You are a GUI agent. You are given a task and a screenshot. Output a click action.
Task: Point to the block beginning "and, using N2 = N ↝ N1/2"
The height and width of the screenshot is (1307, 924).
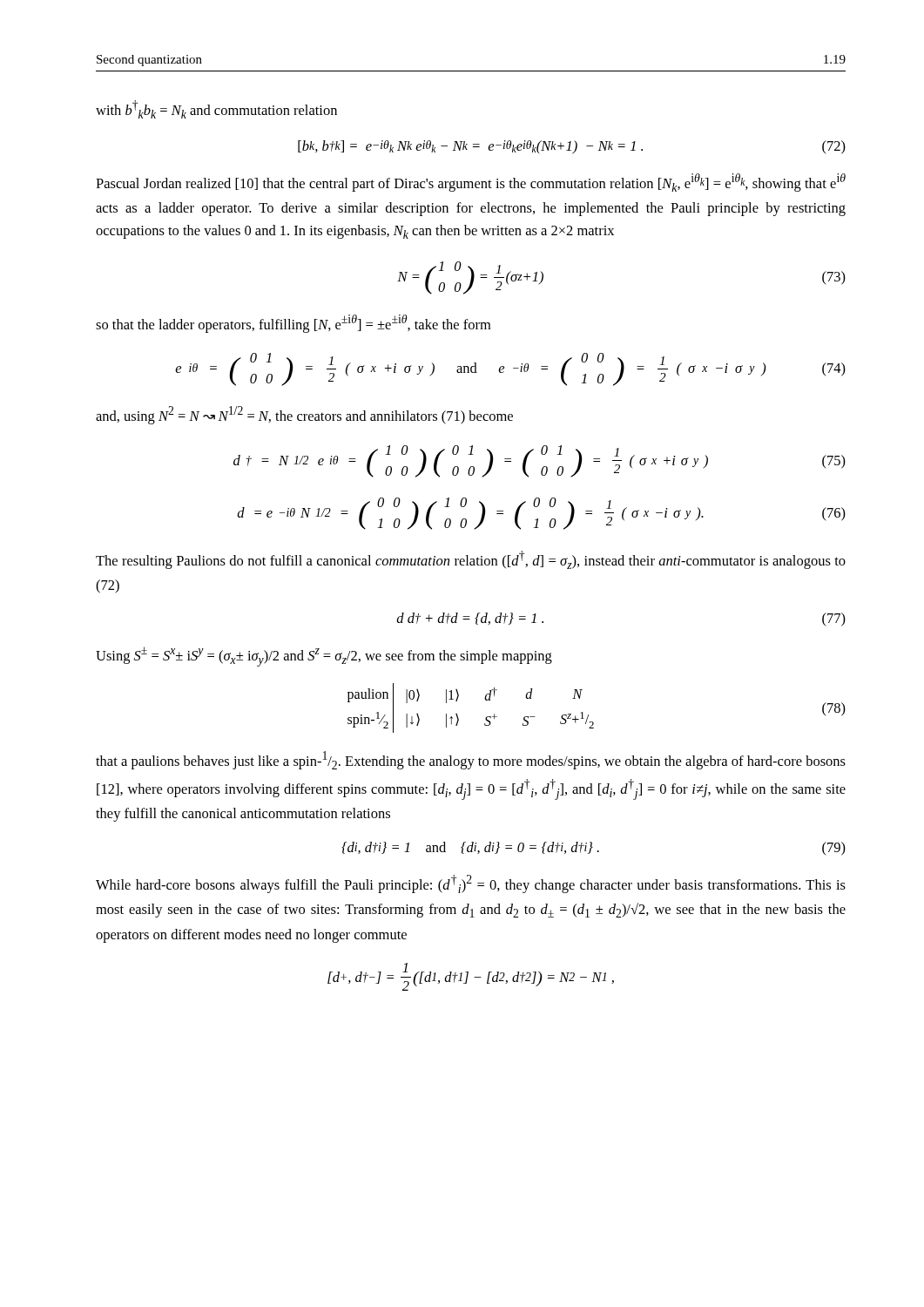471,415
